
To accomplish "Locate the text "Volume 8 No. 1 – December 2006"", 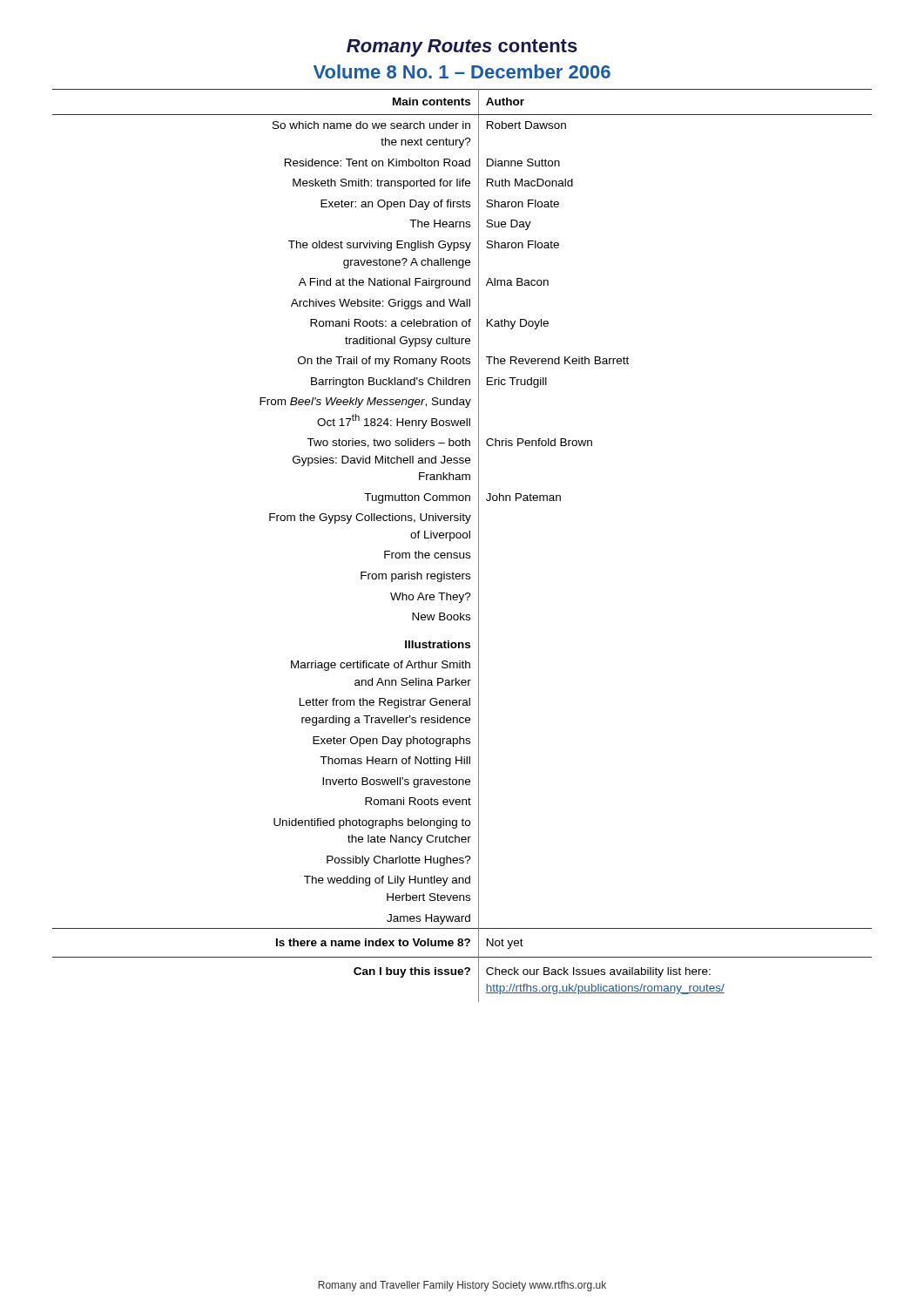I will coord(462,72).
